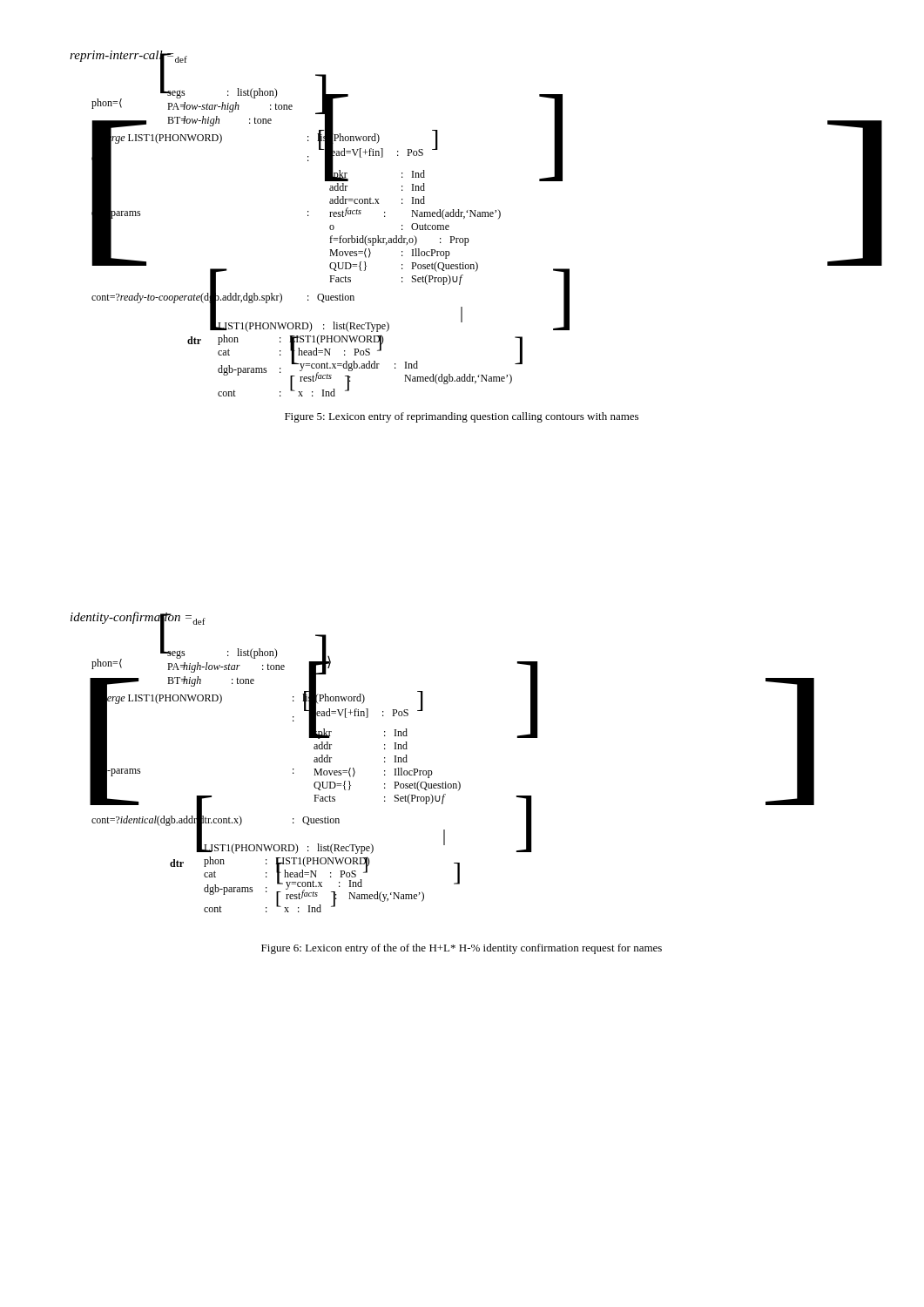924x1307 pixels.
Task: Navigate to the text block starting "reprim-interr-call =def"
Action: pyautogui.click(x=128, y=56)
